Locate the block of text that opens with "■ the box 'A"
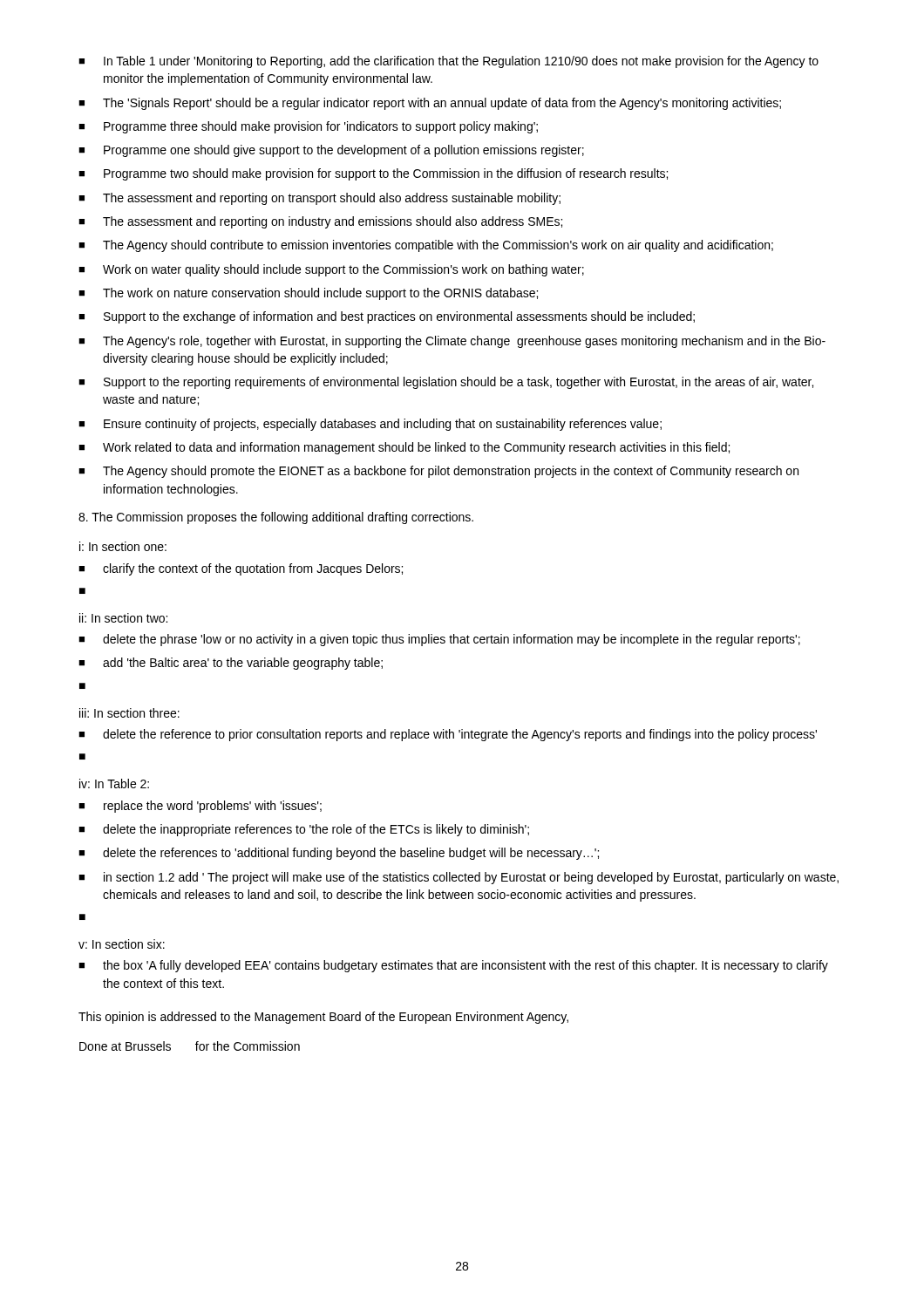The height and width of the screenshot is (1308, 924). click(x=462, y=975)
